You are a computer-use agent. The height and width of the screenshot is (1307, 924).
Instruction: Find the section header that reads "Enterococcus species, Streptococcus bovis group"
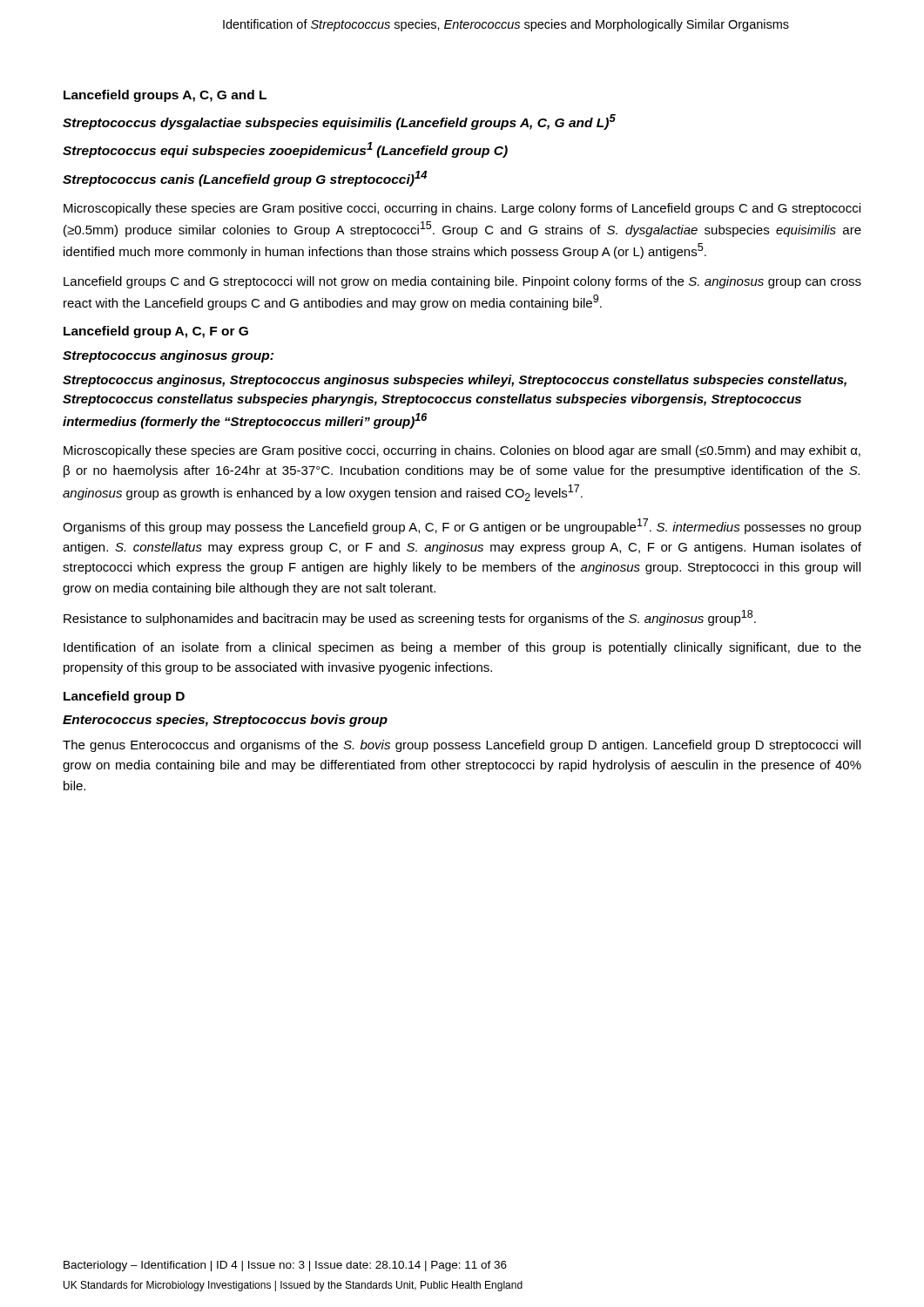pyautogui.click(x=225, y=720)
